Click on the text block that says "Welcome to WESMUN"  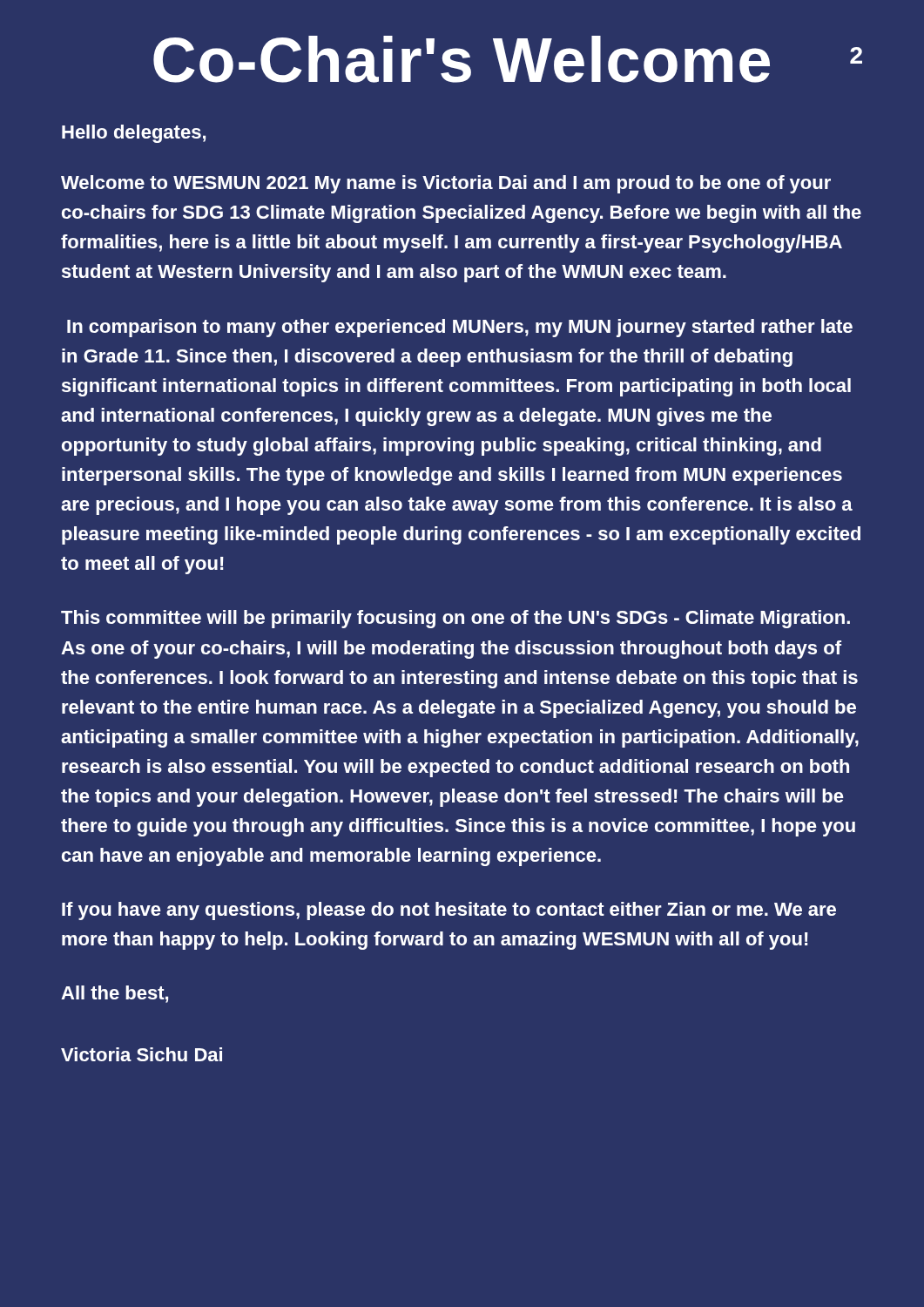pyautogui.click(x=461, y=227)
